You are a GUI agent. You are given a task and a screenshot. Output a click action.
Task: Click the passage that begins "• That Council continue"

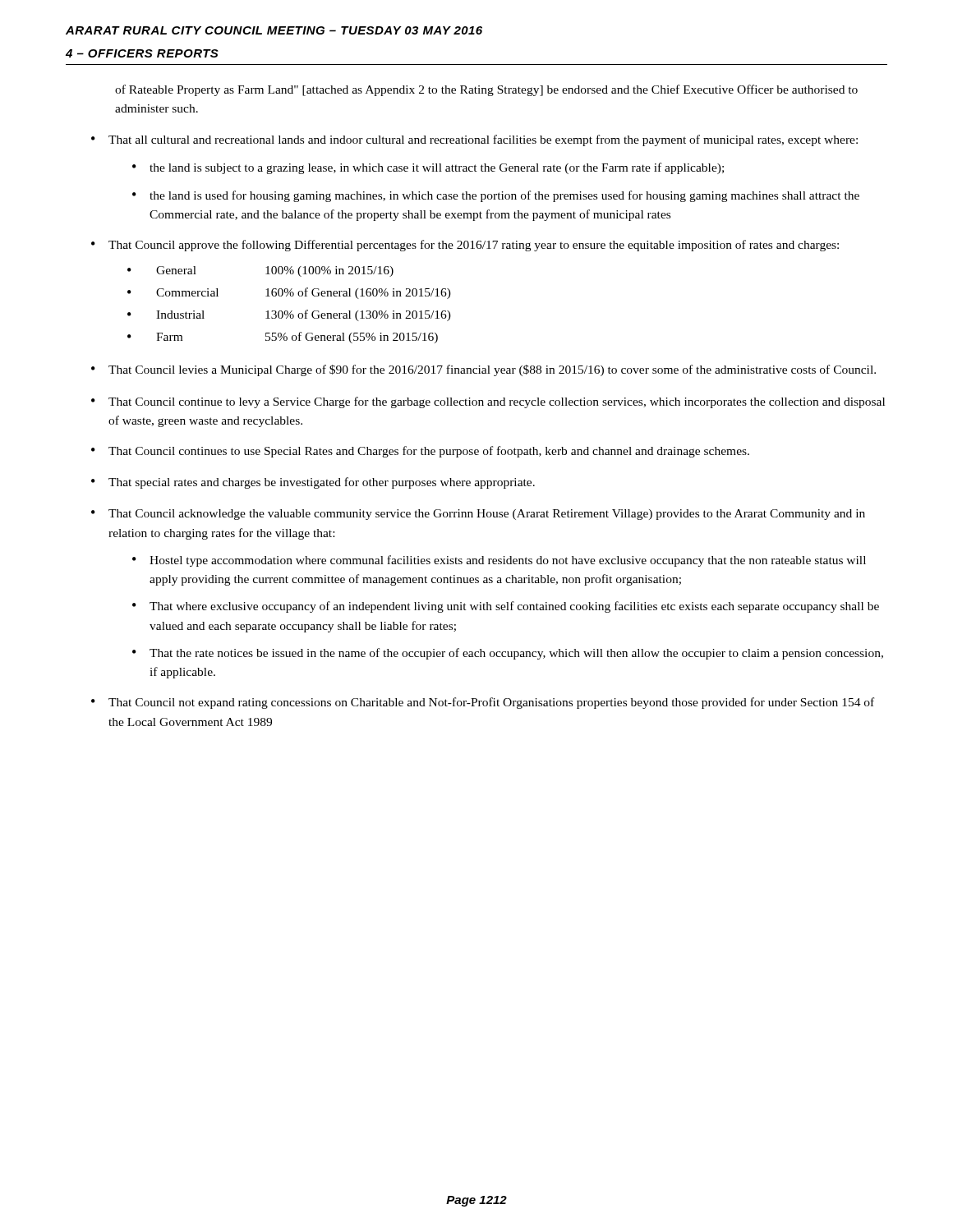(489, 411)
